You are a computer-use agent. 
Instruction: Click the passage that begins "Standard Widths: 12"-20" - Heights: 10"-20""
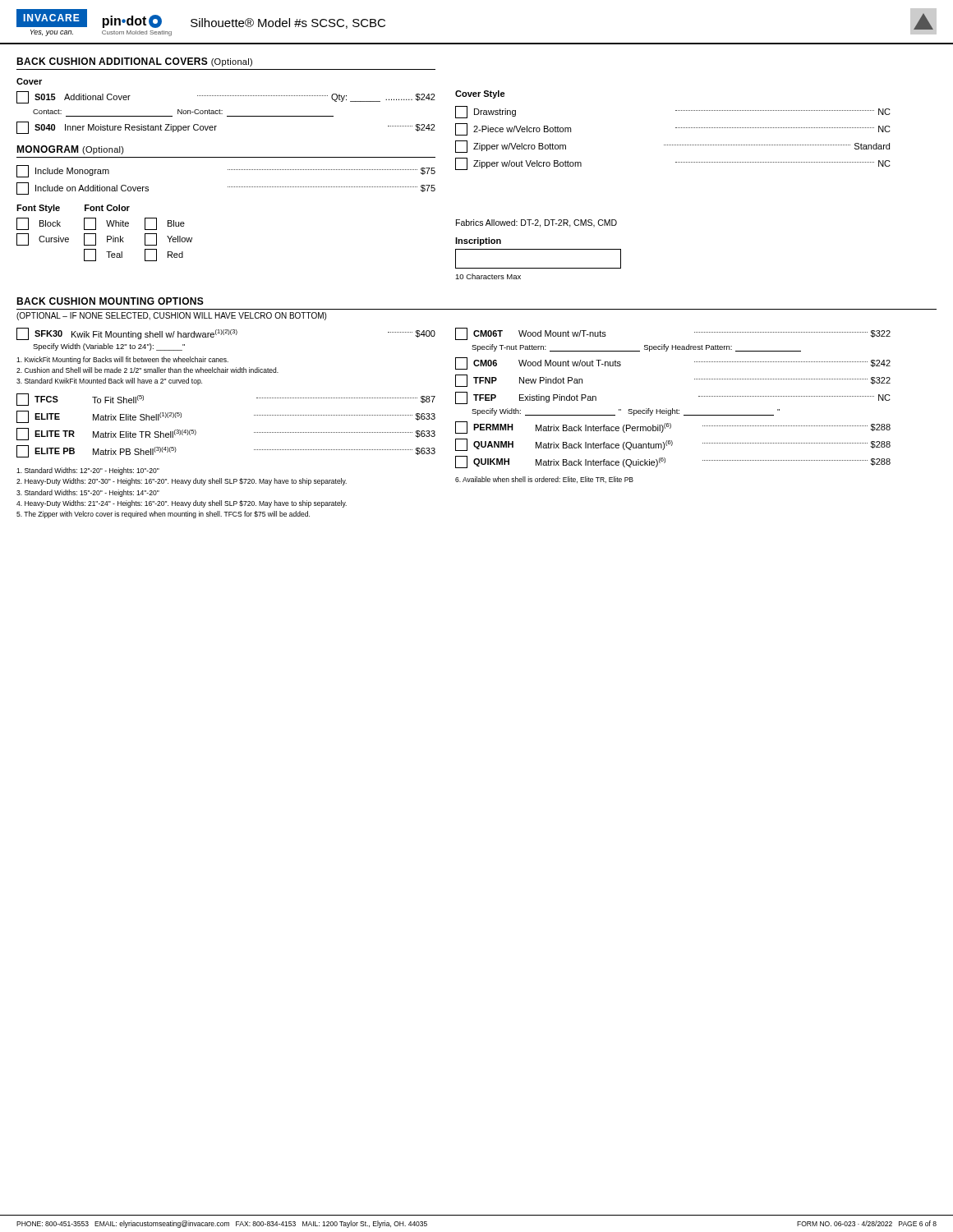click(x=226, y=493)
